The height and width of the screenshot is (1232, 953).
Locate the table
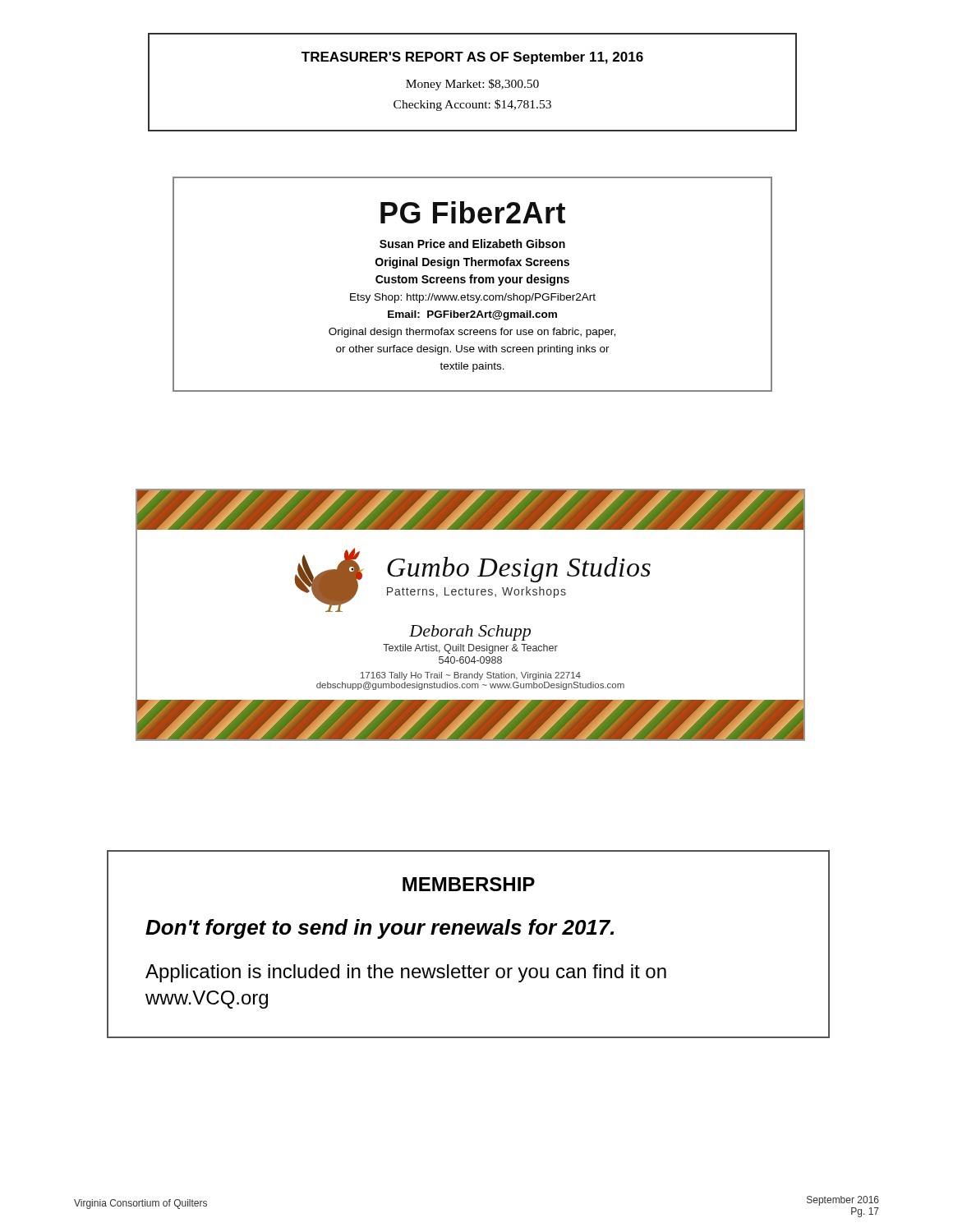click(x=468, y=944)
